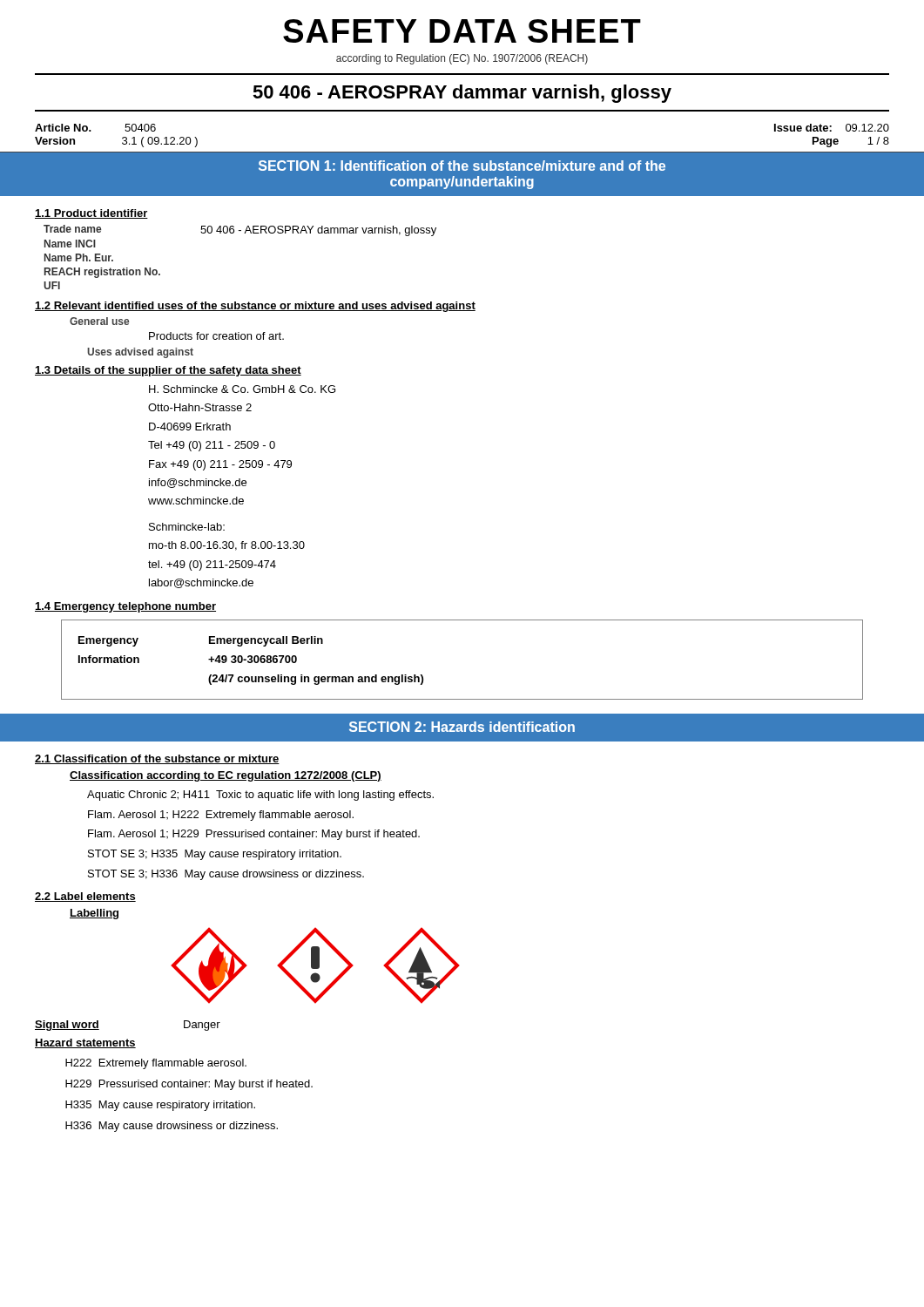
Task: Where does it say "1.1 Product identifier"?
Action: (x=91, y=213)
